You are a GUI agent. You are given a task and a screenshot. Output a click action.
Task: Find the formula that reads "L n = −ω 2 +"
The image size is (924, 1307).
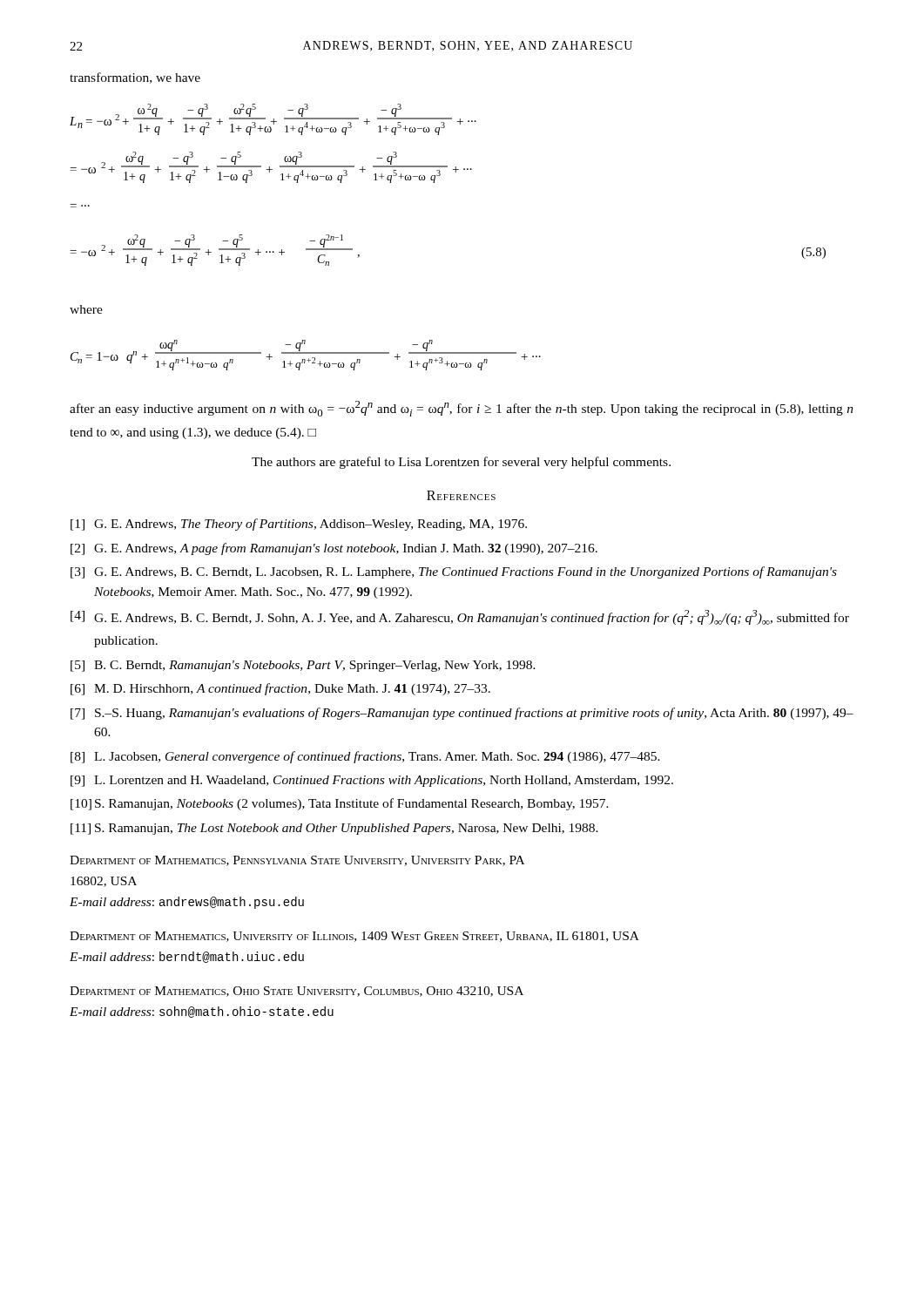273,119
